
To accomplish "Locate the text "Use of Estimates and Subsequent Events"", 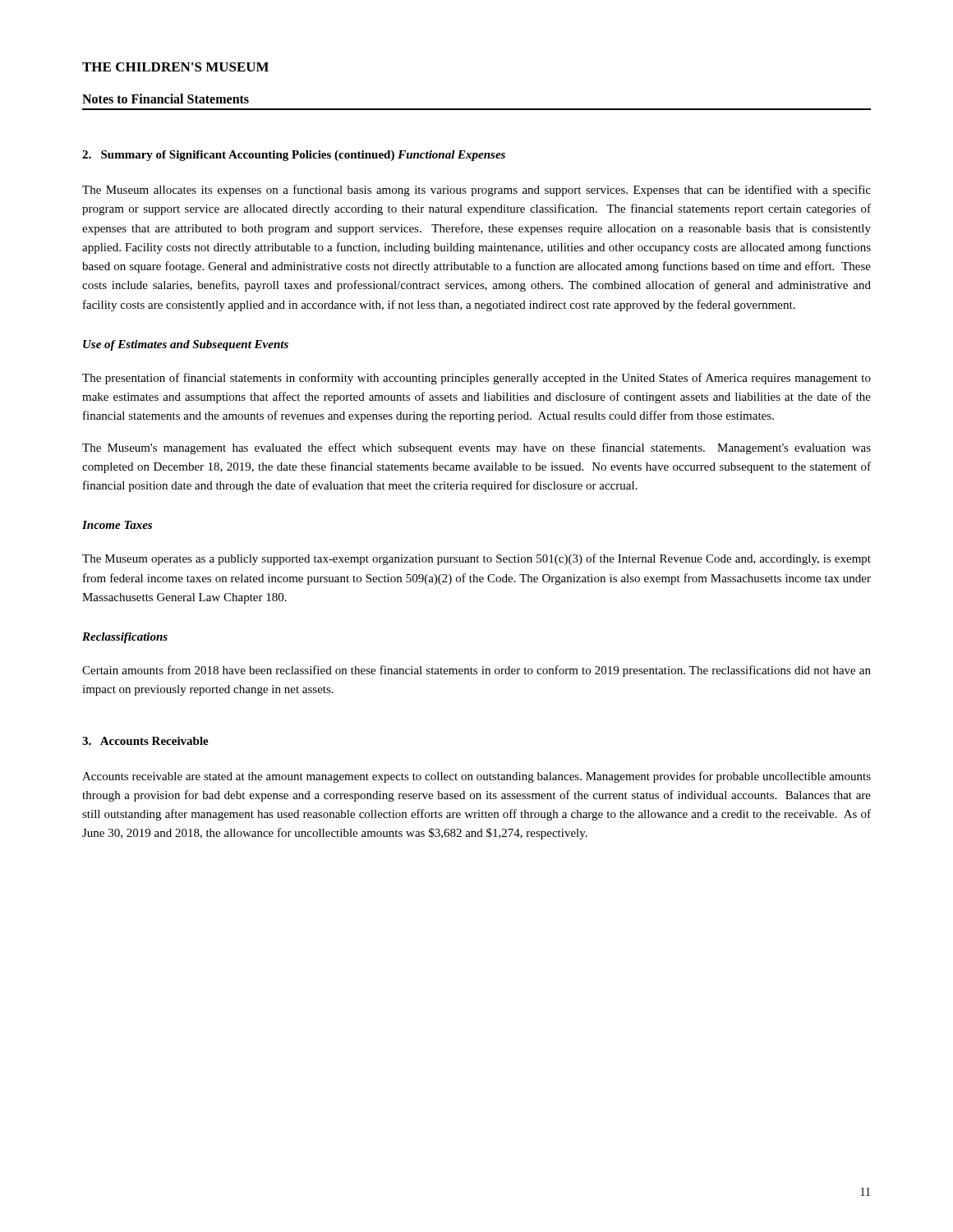I will point(185,344).
